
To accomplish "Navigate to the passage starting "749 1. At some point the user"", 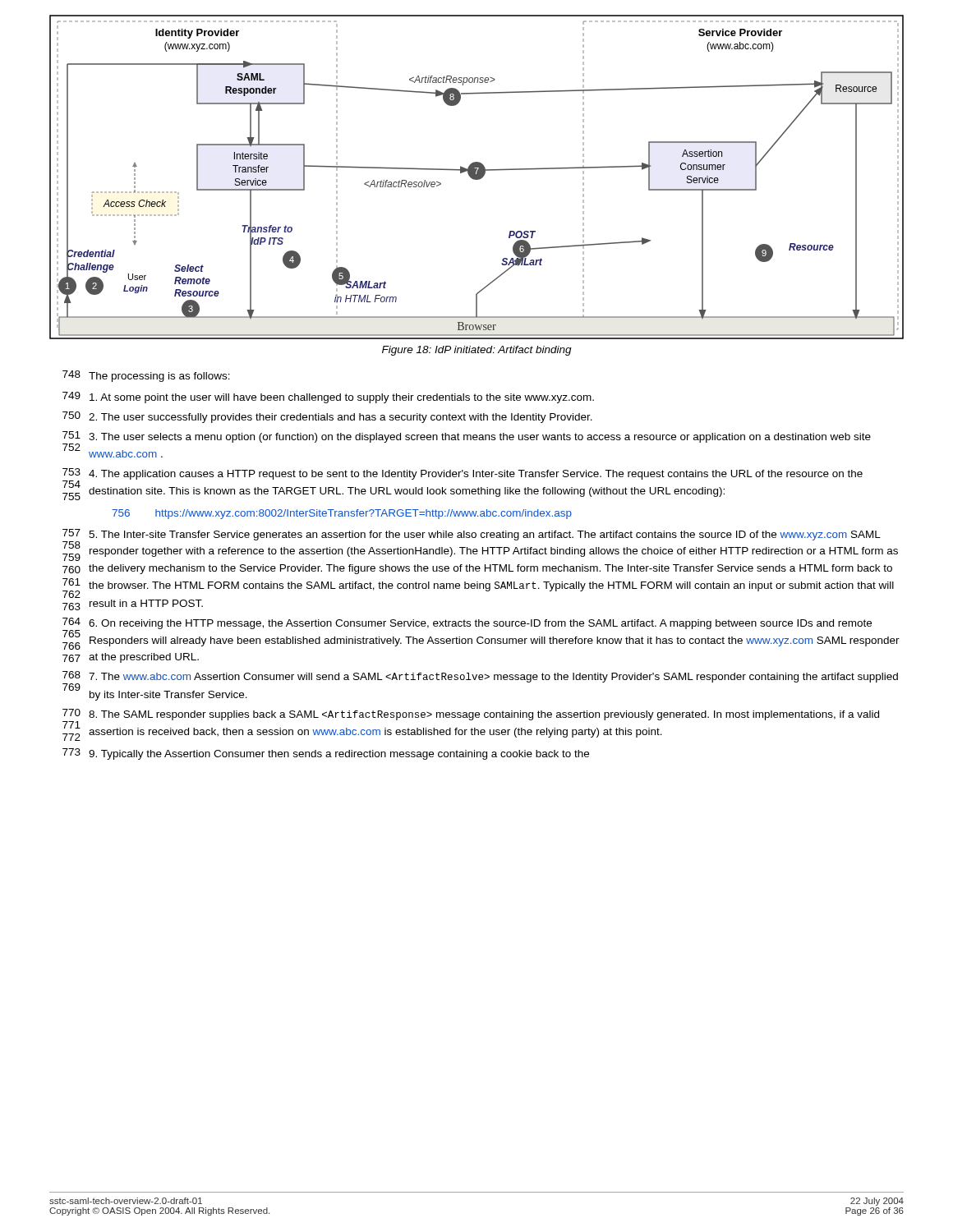I will 476,398.
